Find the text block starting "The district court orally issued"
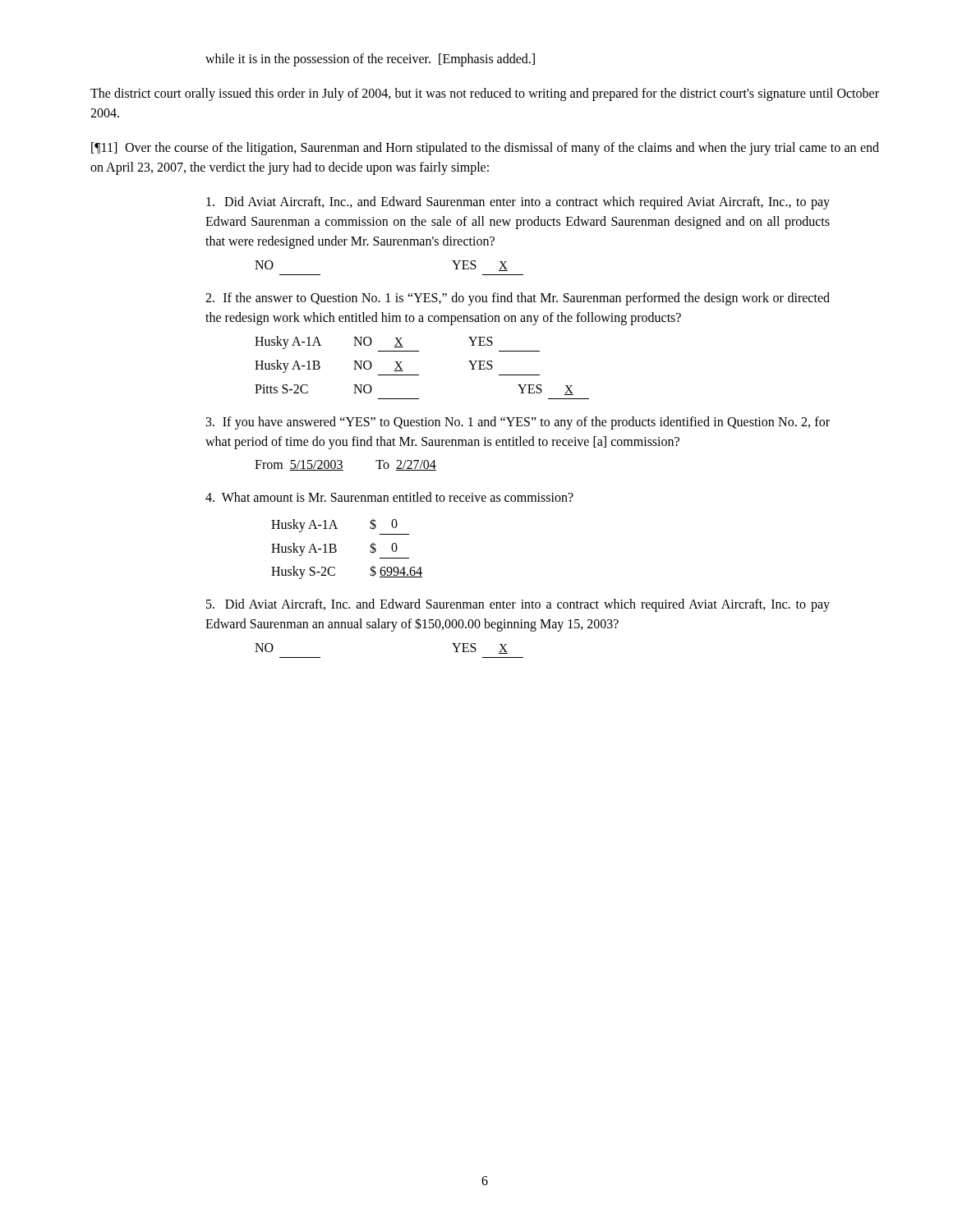This screenshot has height=1232, width=953. click(x=485, y=103)
